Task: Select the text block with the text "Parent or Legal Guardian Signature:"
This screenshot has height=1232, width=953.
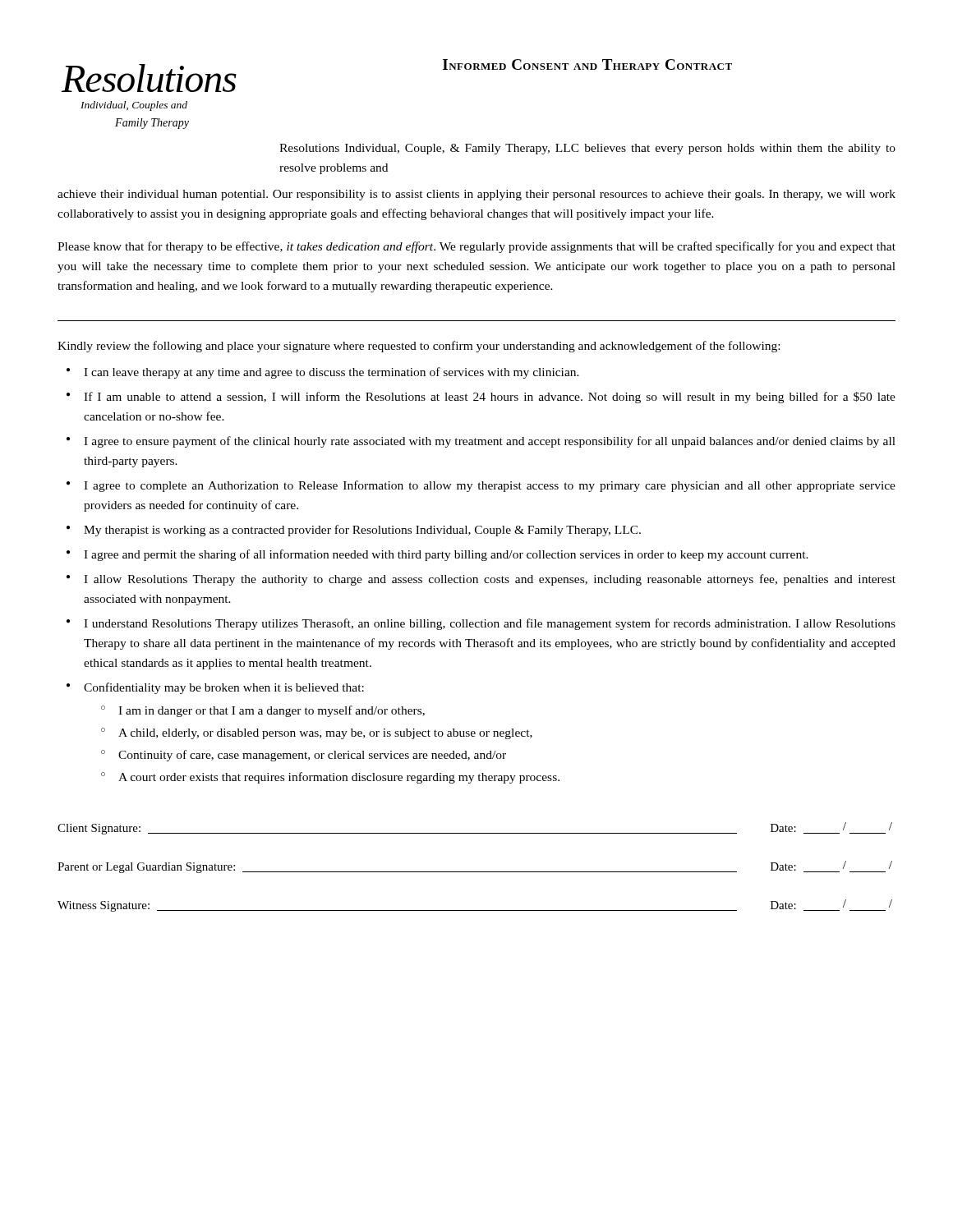Action: pos(476,866)
